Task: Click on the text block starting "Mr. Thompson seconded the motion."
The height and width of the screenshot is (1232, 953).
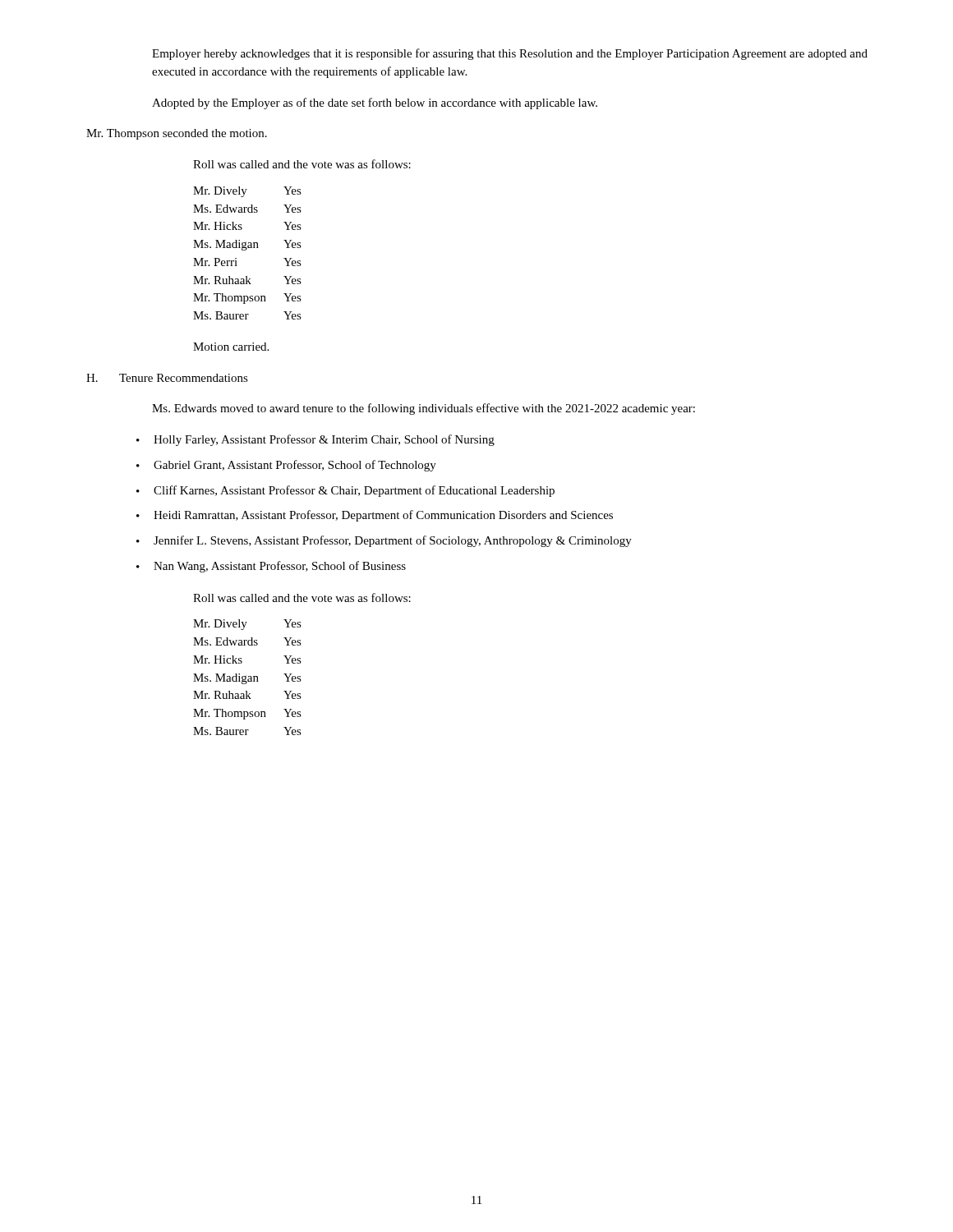Action: [177, 133]
